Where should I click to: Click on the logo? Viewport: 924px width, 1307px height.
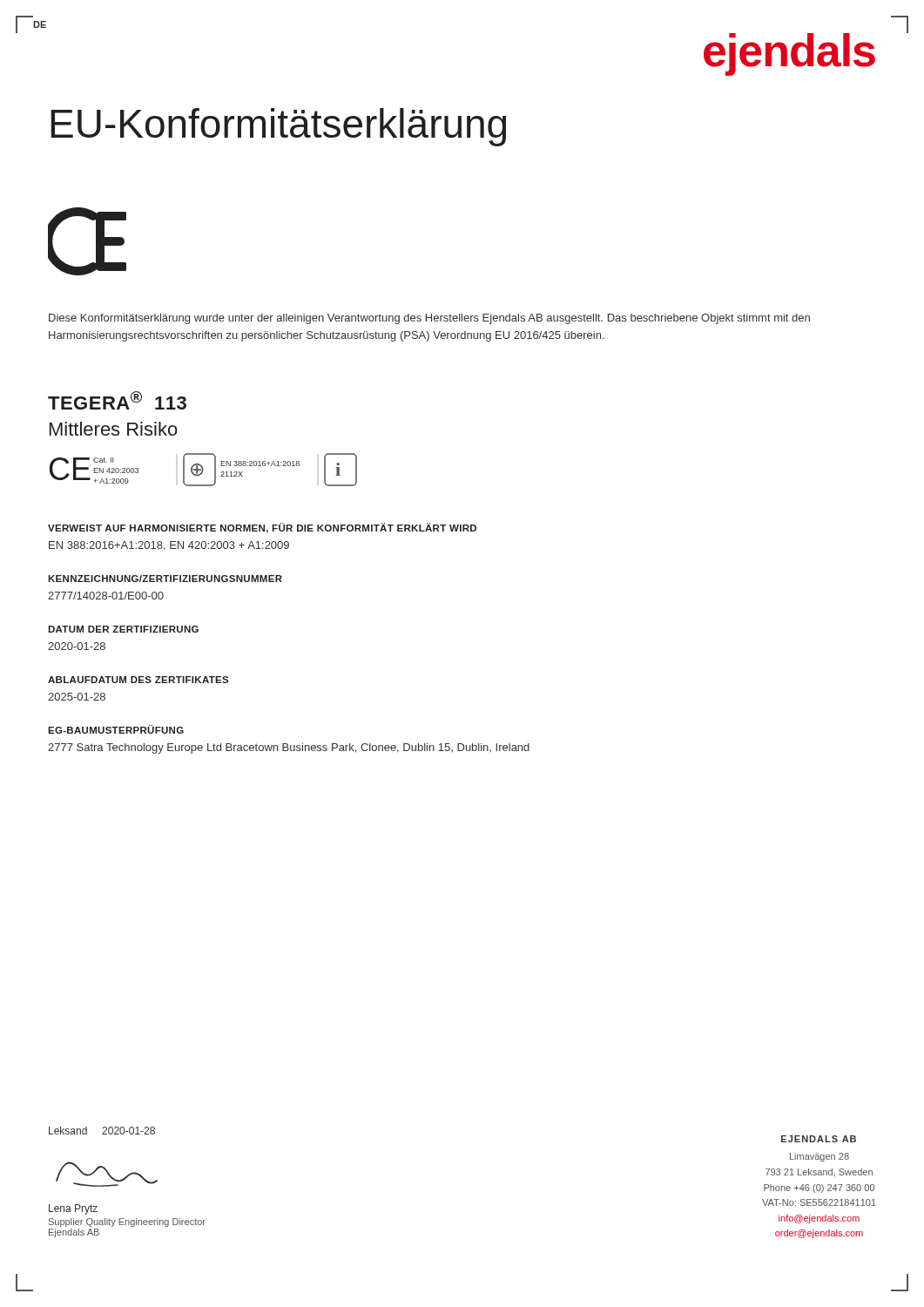click(789, 51)
